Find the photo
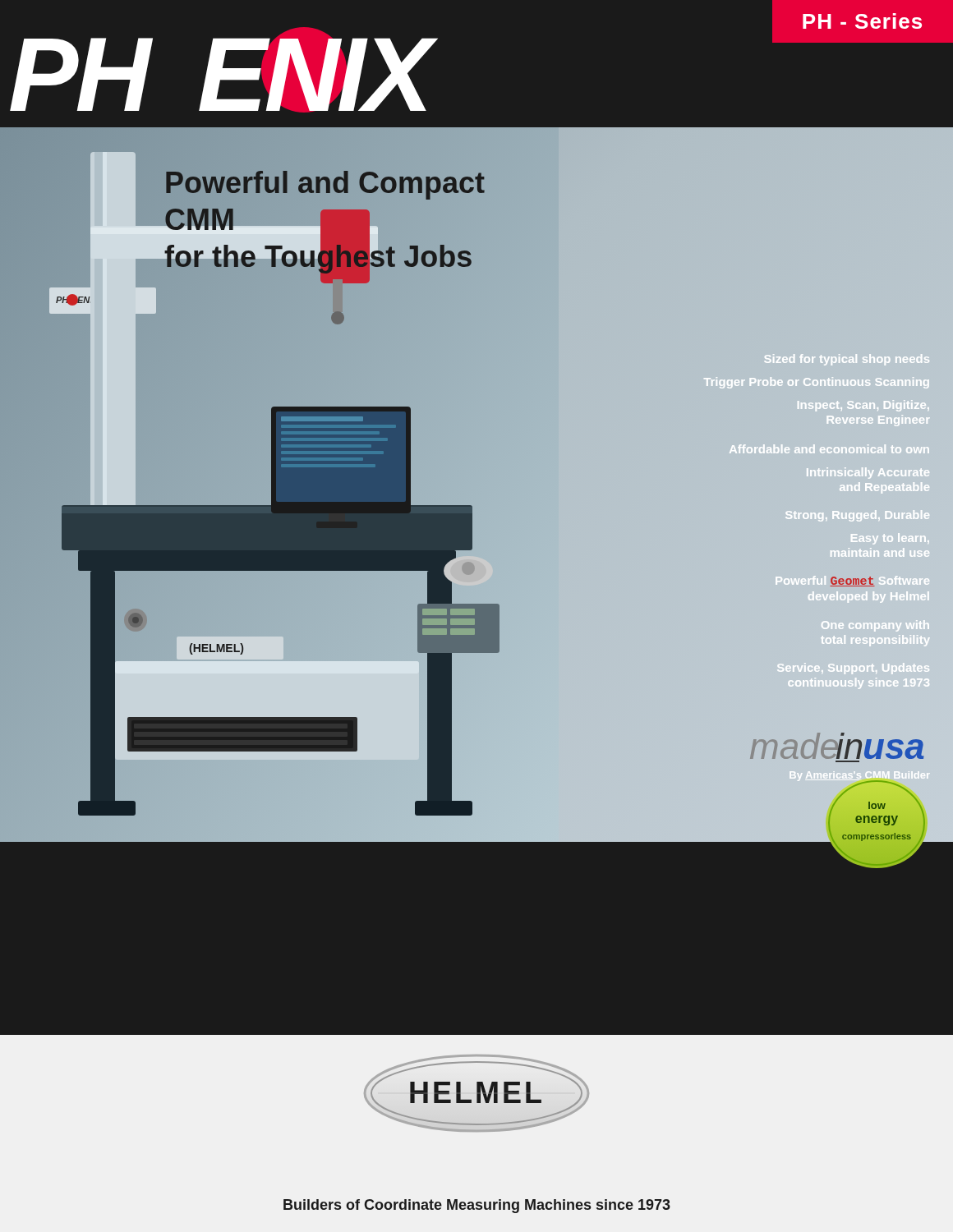 279,485
